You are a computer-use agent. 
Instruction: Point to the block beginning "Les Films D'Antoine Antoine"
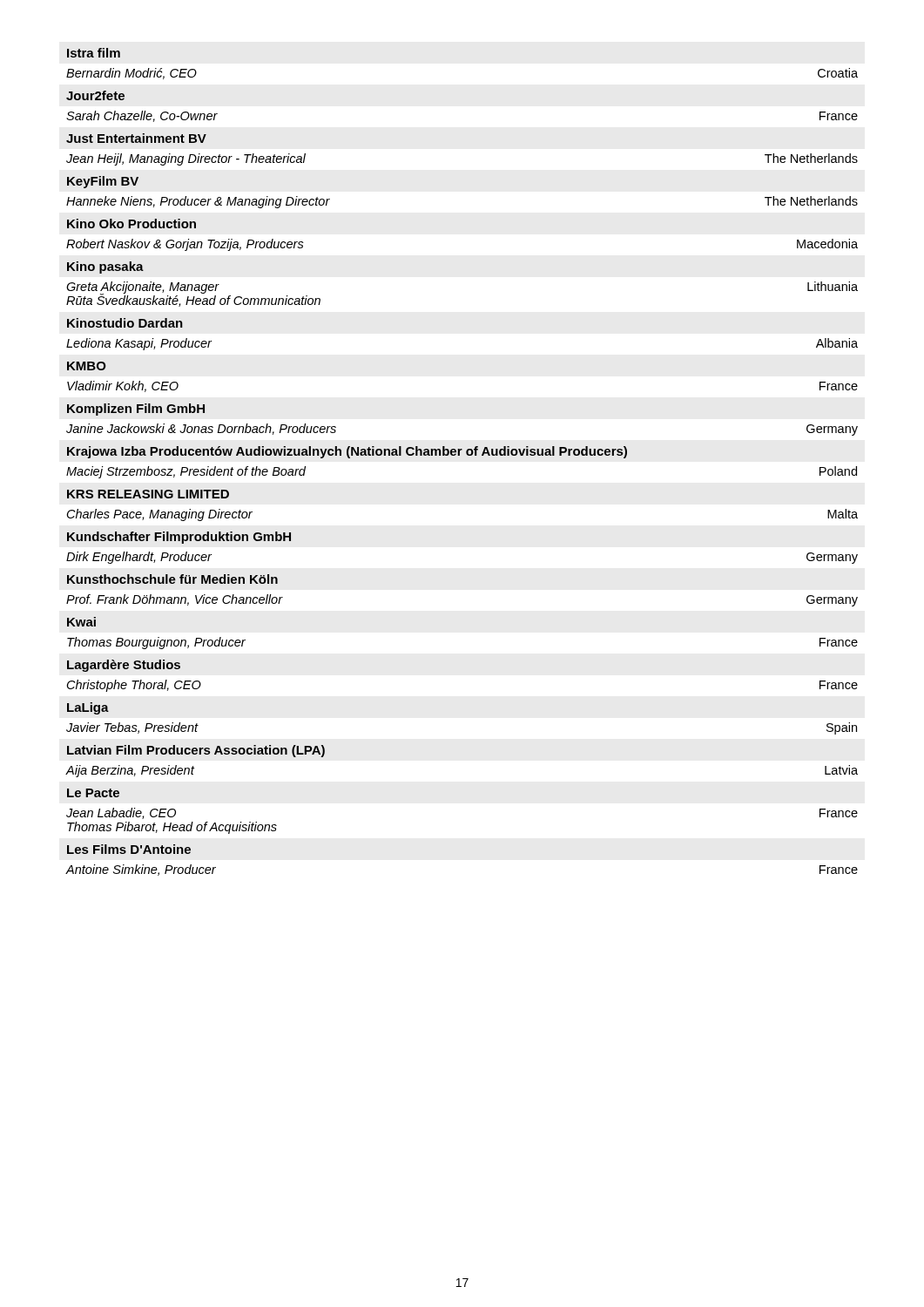[129, 849]
